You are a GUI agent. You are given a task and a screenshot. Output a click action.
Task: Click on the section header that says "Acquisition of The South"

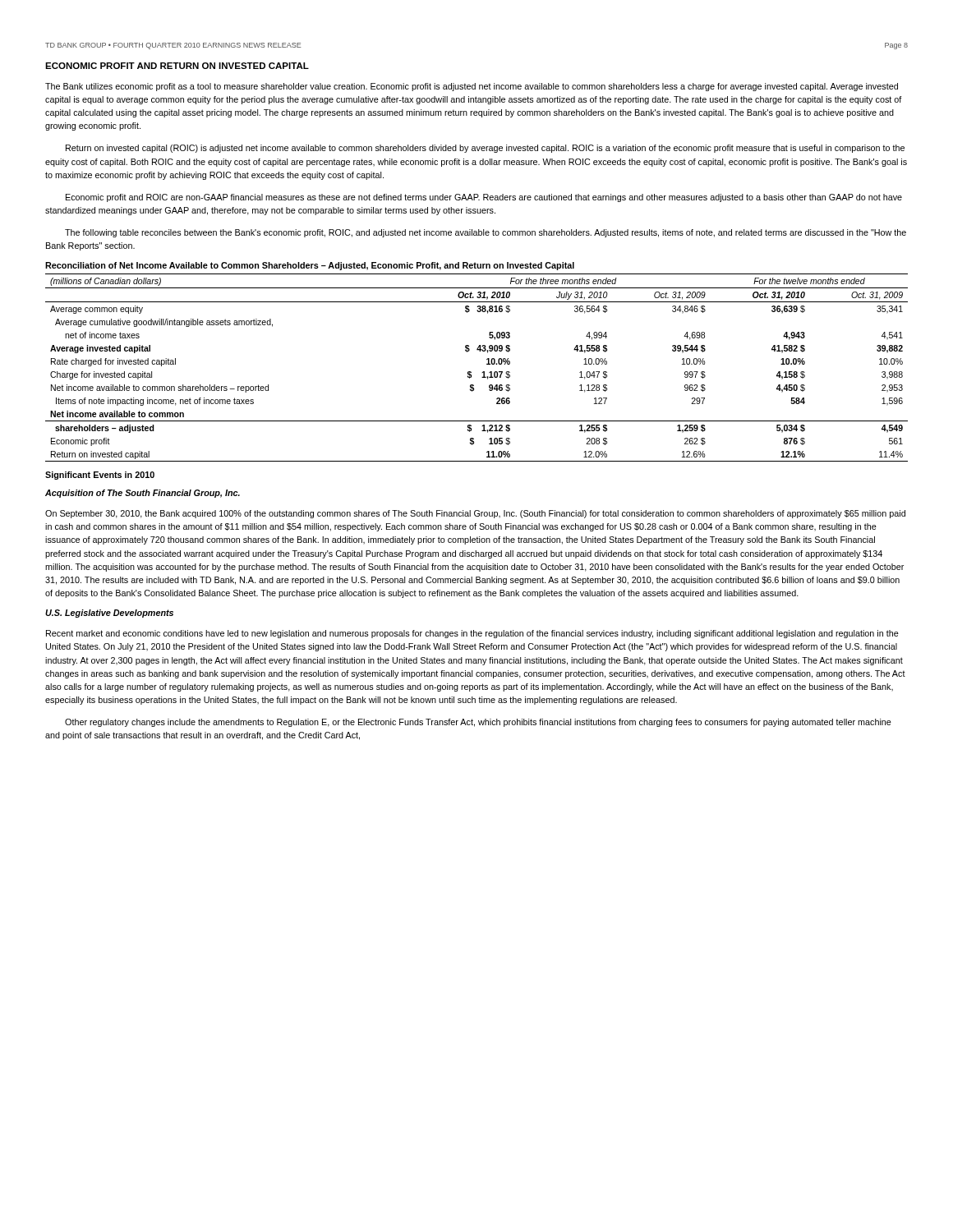point(143,493)
